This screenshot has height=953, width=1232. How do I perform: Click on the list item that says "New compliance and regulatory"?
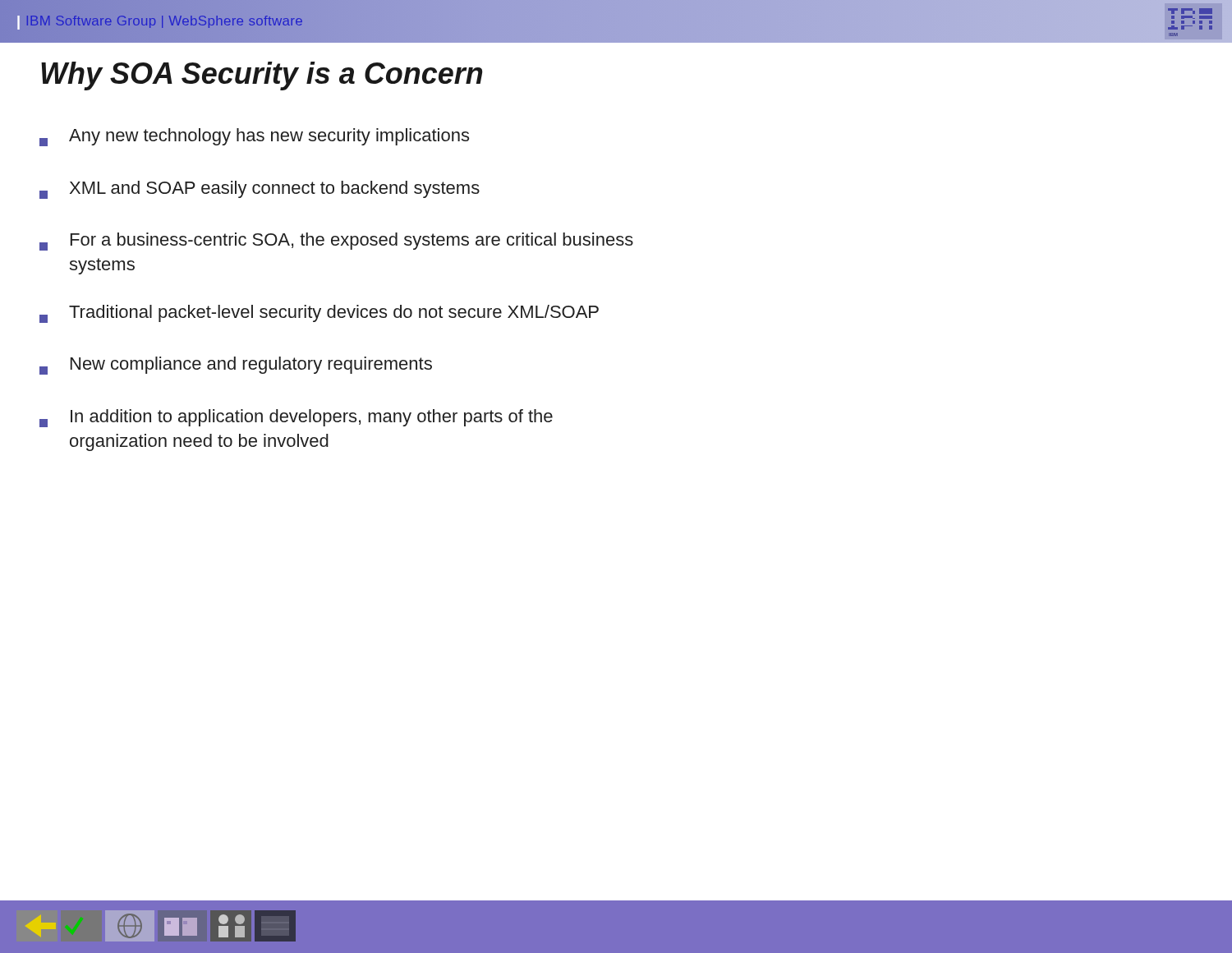236,367
